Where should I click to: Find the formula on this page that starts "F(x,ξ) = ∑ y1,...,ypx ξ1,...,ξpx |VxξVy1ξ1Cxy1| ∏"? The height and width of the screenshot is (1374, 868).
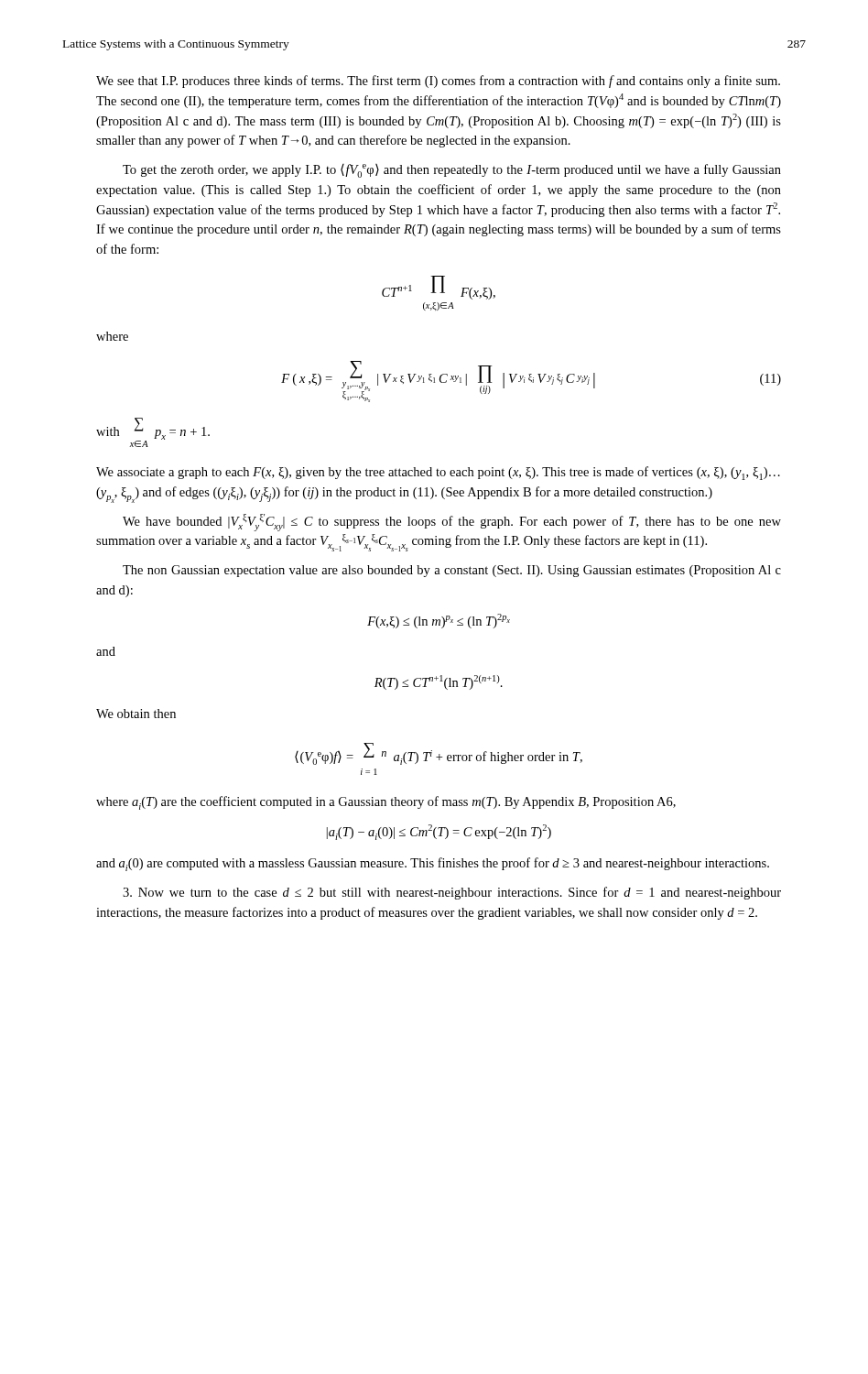click(439, 379)
